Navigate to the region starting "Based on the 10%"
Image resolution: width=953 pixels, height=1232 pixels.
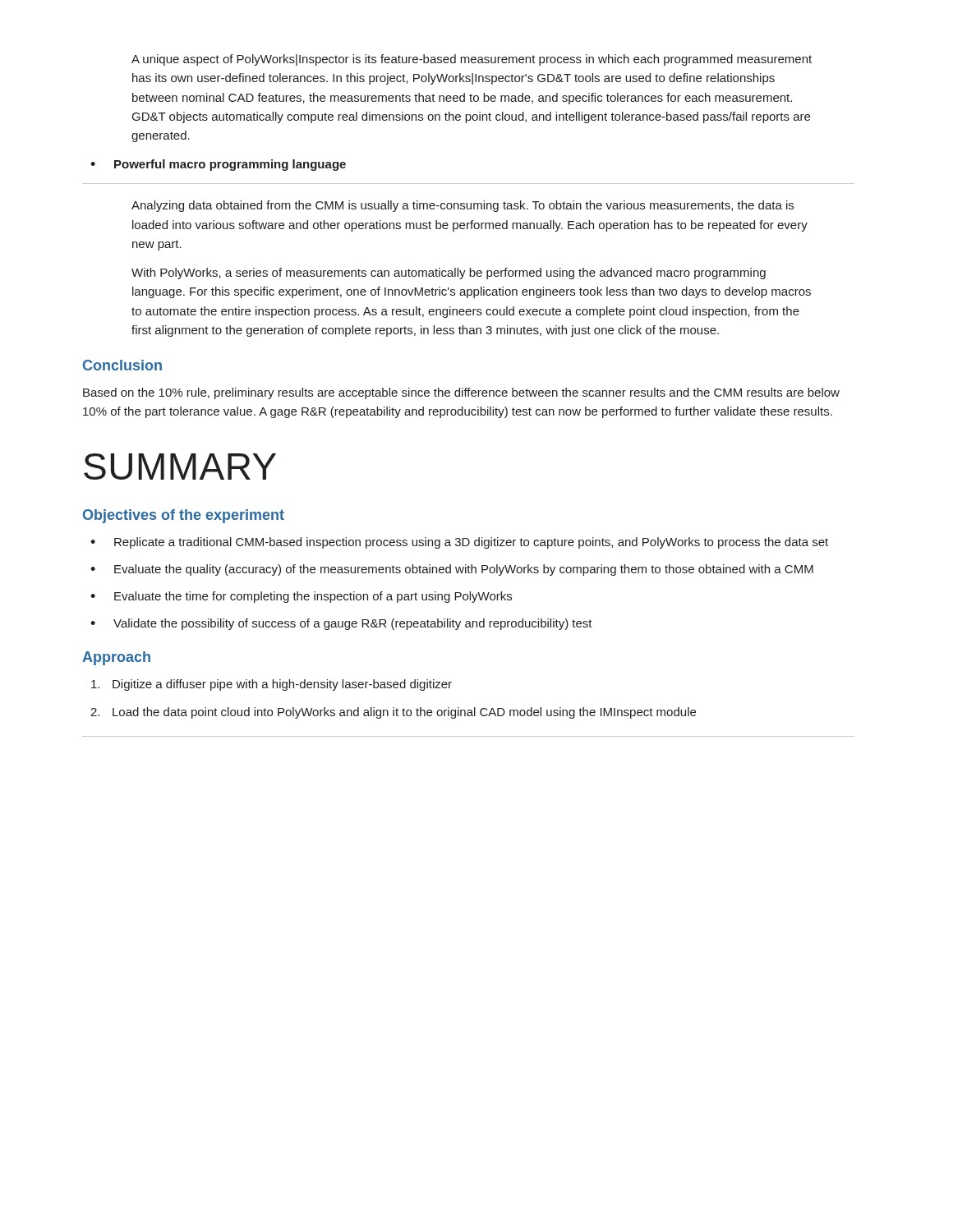pyautogui.click(x=461, y=402)
